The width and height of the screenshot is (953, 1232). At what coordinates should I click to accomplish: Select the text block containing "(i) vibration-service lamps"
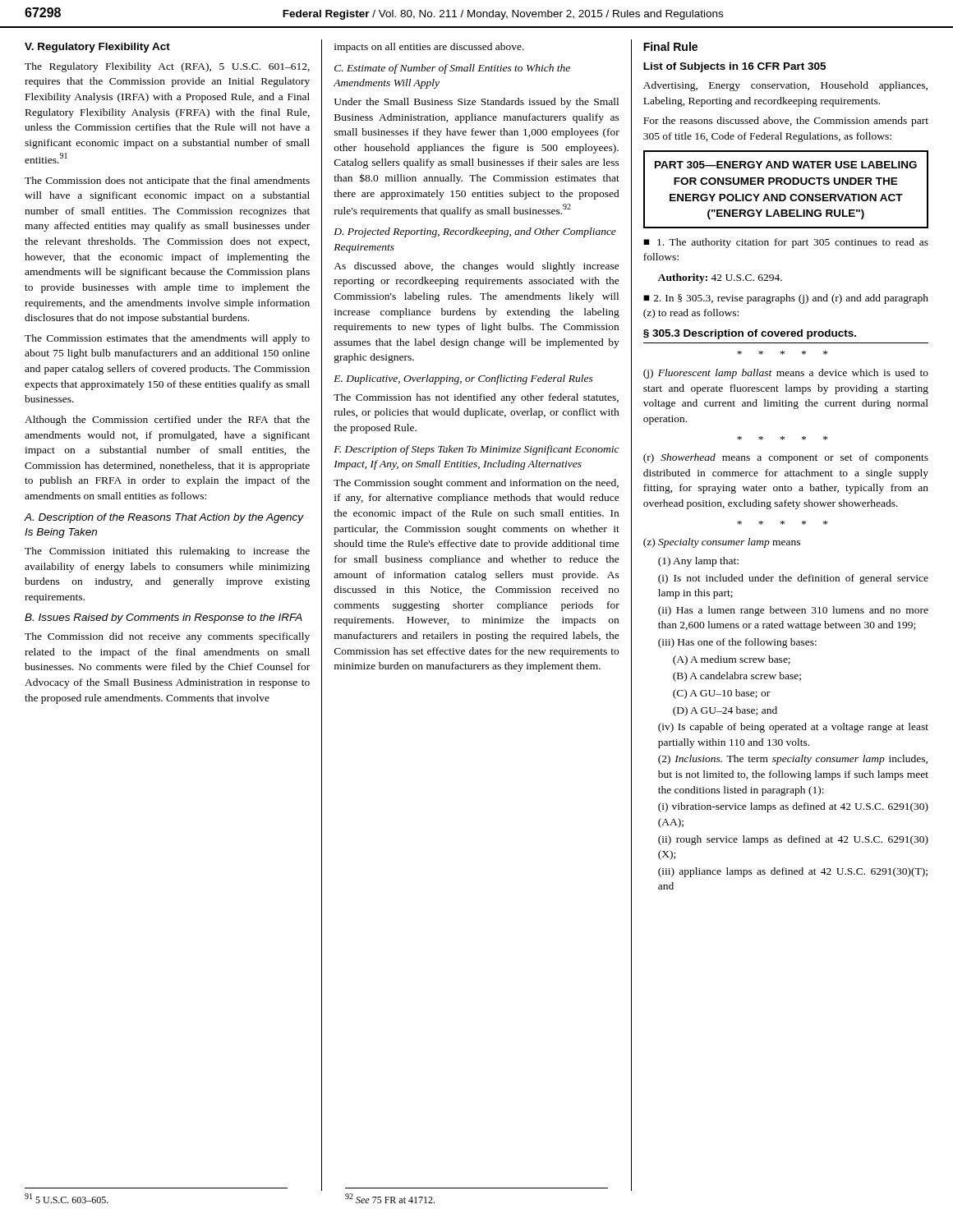tap(793, 814)
